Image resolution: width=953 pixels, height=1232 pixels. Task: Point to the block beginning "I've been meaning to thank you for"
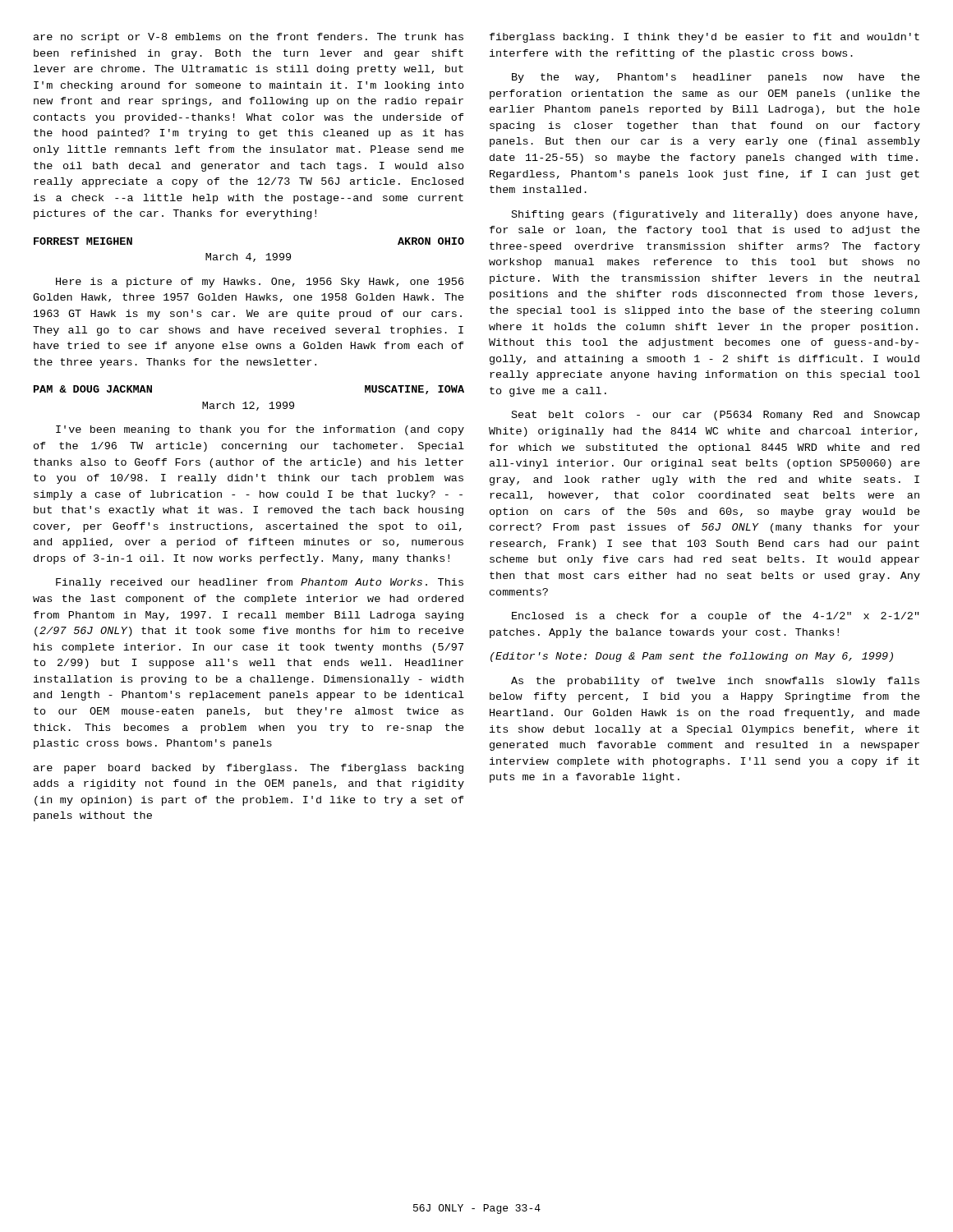point(249,495)
